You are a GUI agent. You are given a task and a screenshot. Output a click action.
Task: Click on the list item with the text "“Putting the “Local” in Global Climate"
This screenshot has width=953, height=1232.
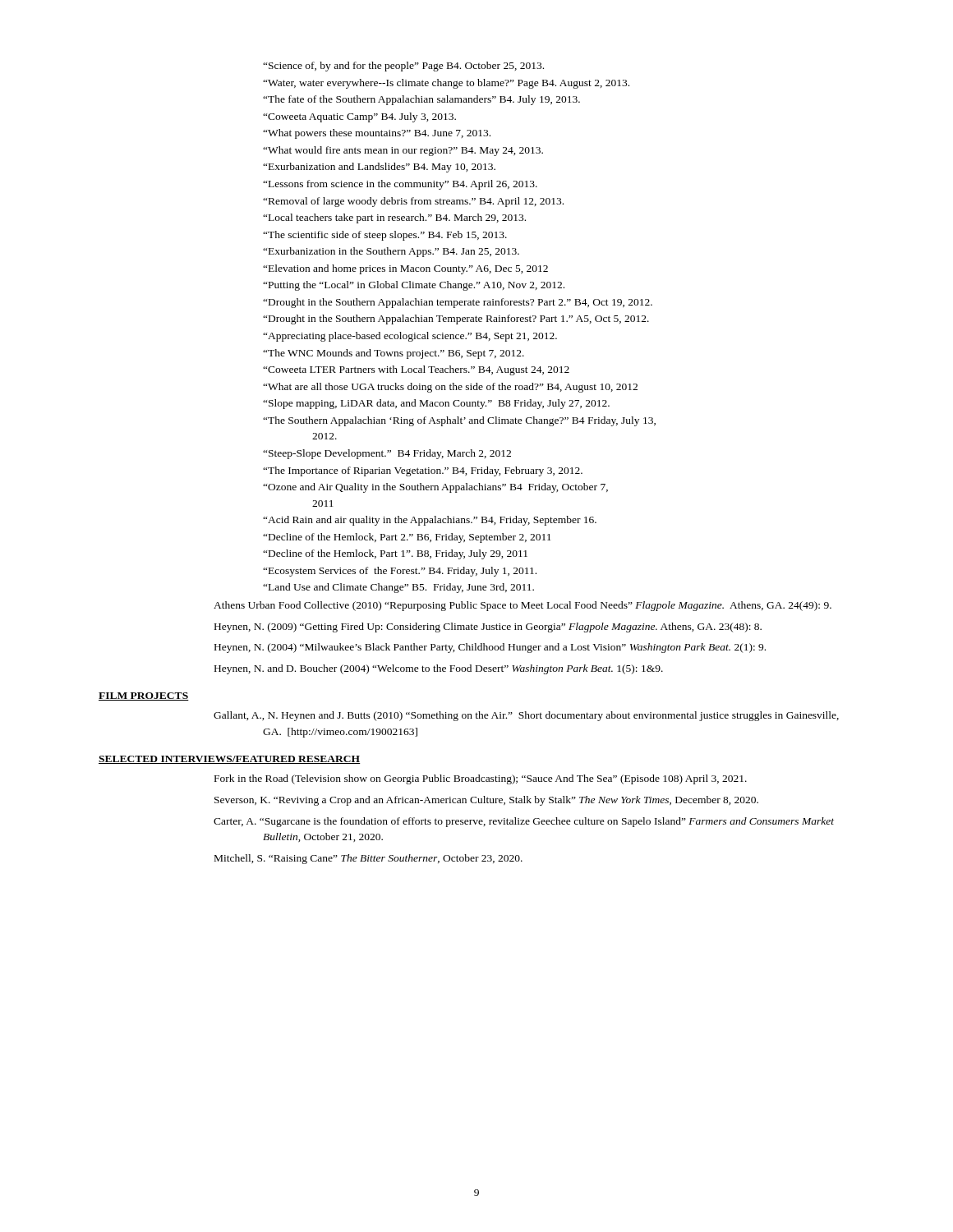pyautogui.click(x=414, y=285)
